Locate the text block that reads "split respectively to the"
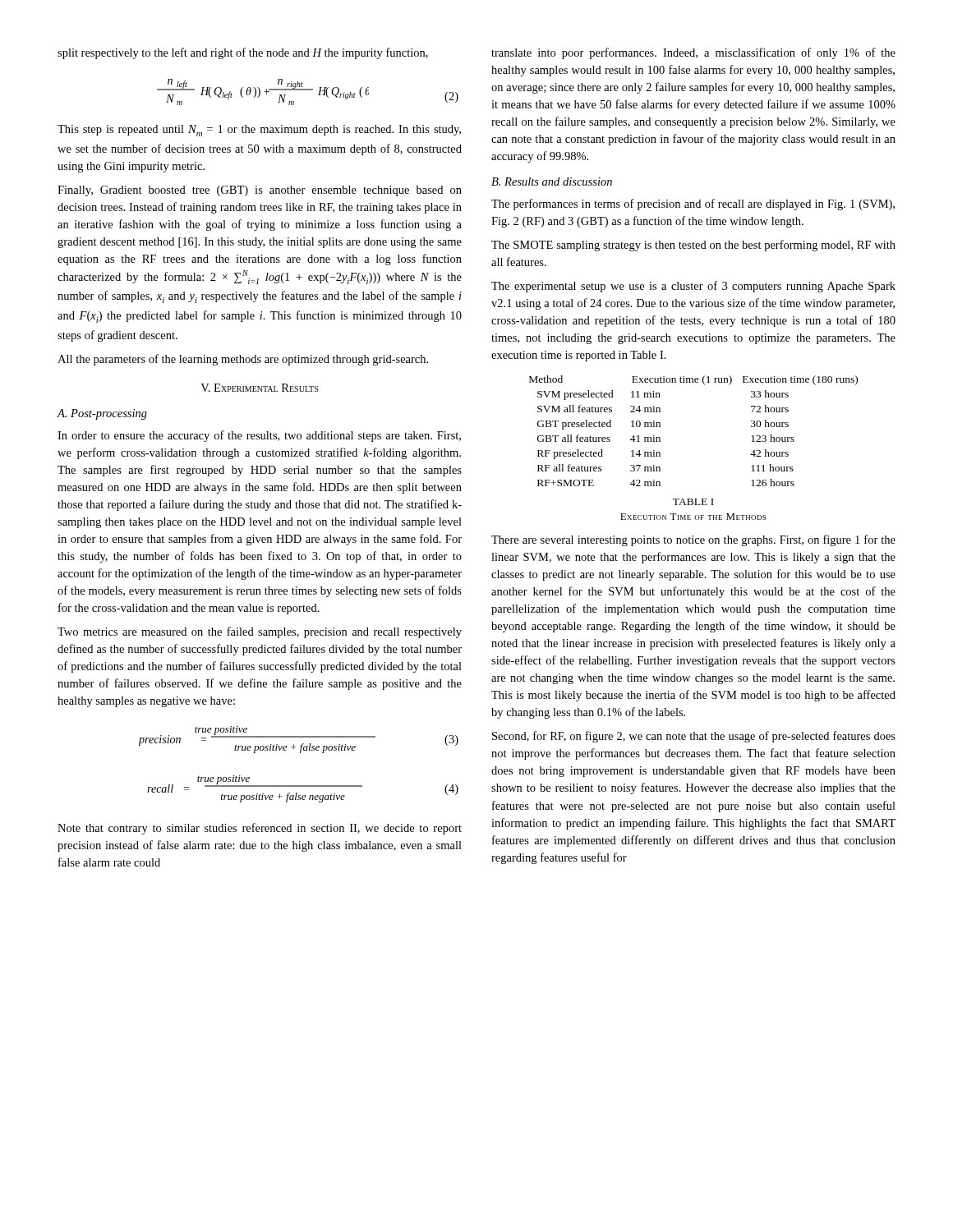 point(260,53)
